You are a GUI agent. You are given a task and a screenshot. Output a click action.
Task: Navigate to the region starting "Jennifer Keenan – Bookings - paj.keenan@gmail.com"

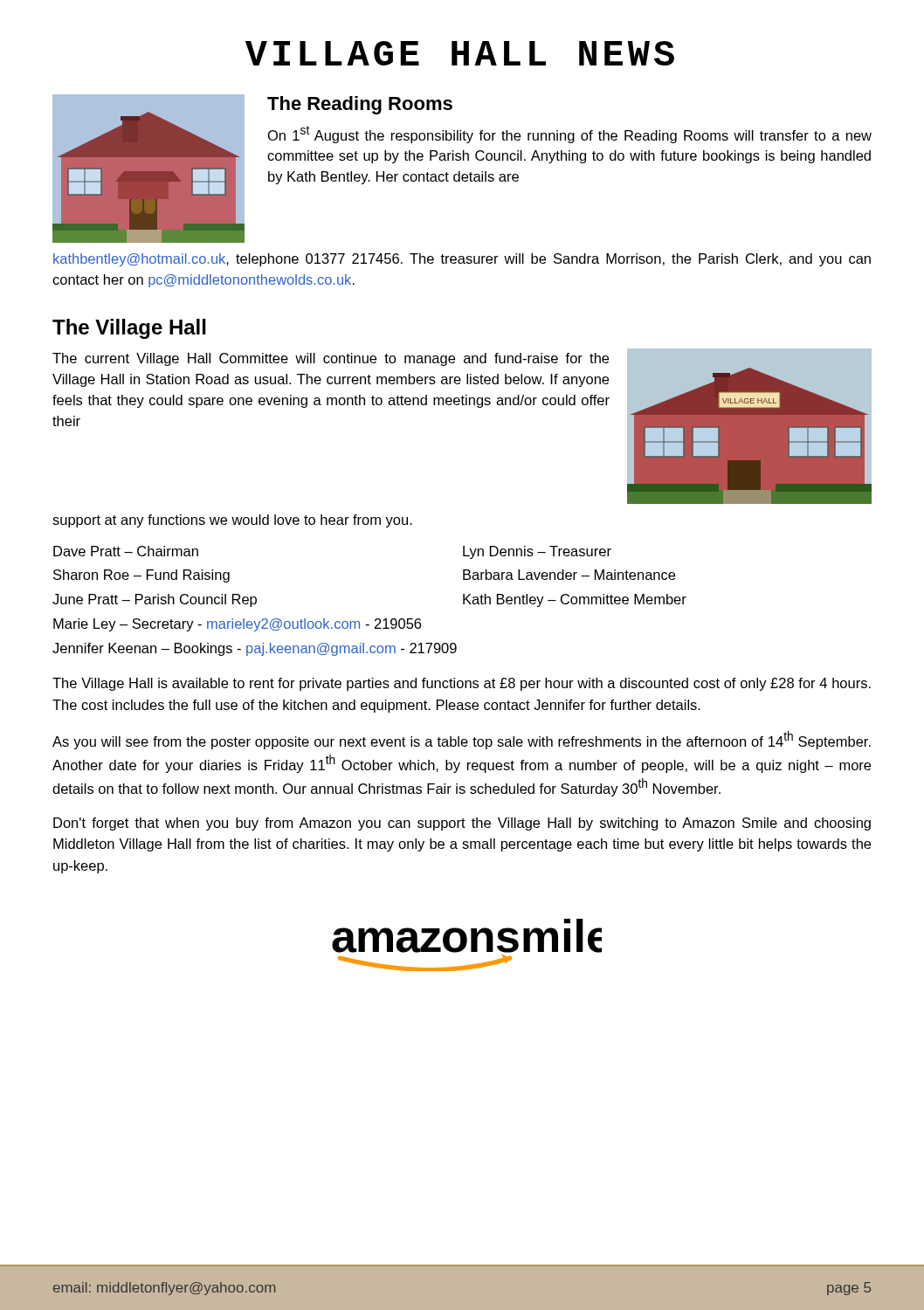255,648
